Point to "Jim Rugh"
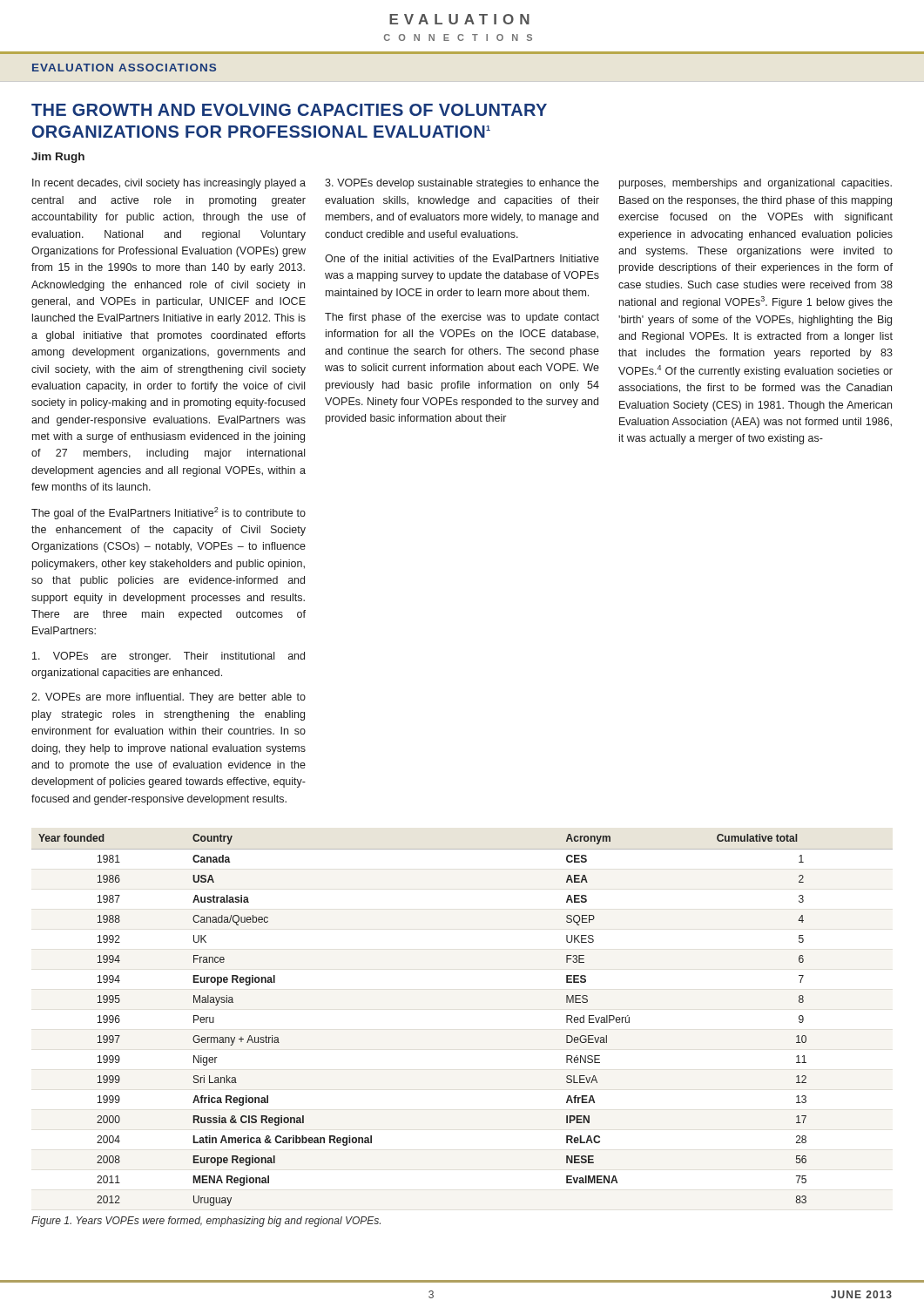Screen dimensions: 1307x924 (x=58, y=157)
